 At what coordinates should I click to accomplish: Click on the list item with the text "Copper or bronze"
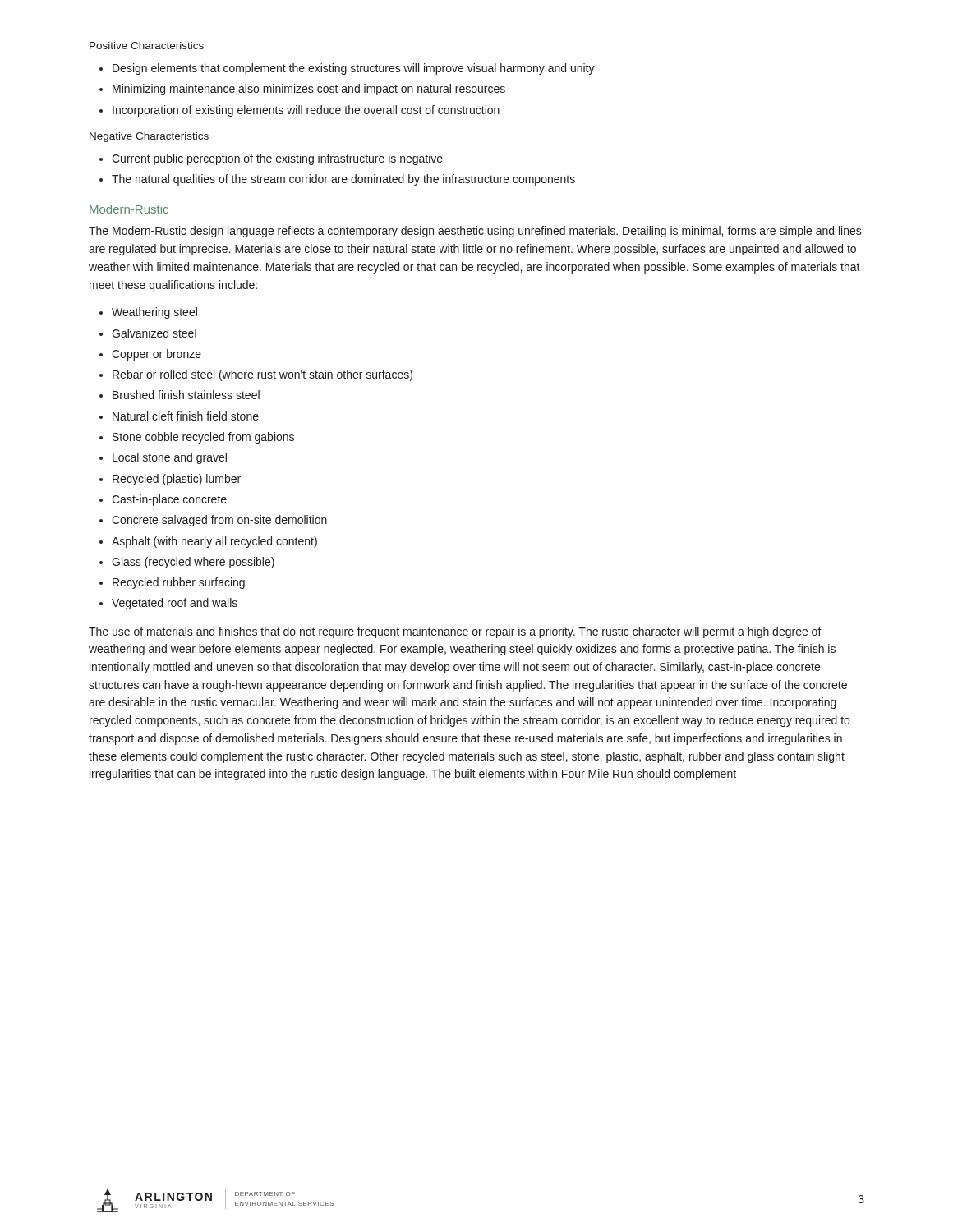point(150,355)
